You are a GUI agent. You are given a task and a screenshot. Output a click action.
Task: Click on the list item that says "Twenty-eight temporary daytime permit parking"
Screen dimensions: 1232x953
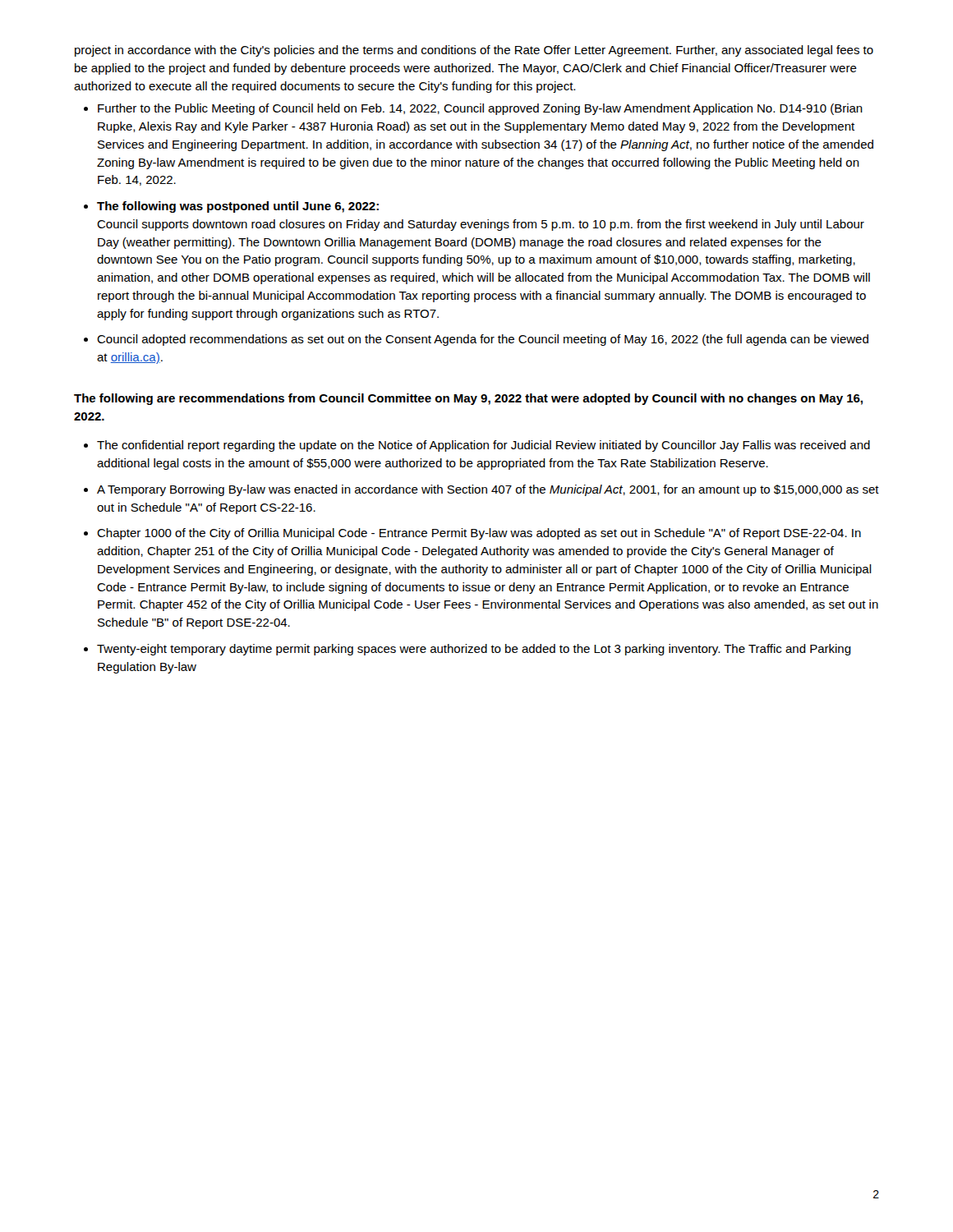pyautogui.click(x=474, y=657)
